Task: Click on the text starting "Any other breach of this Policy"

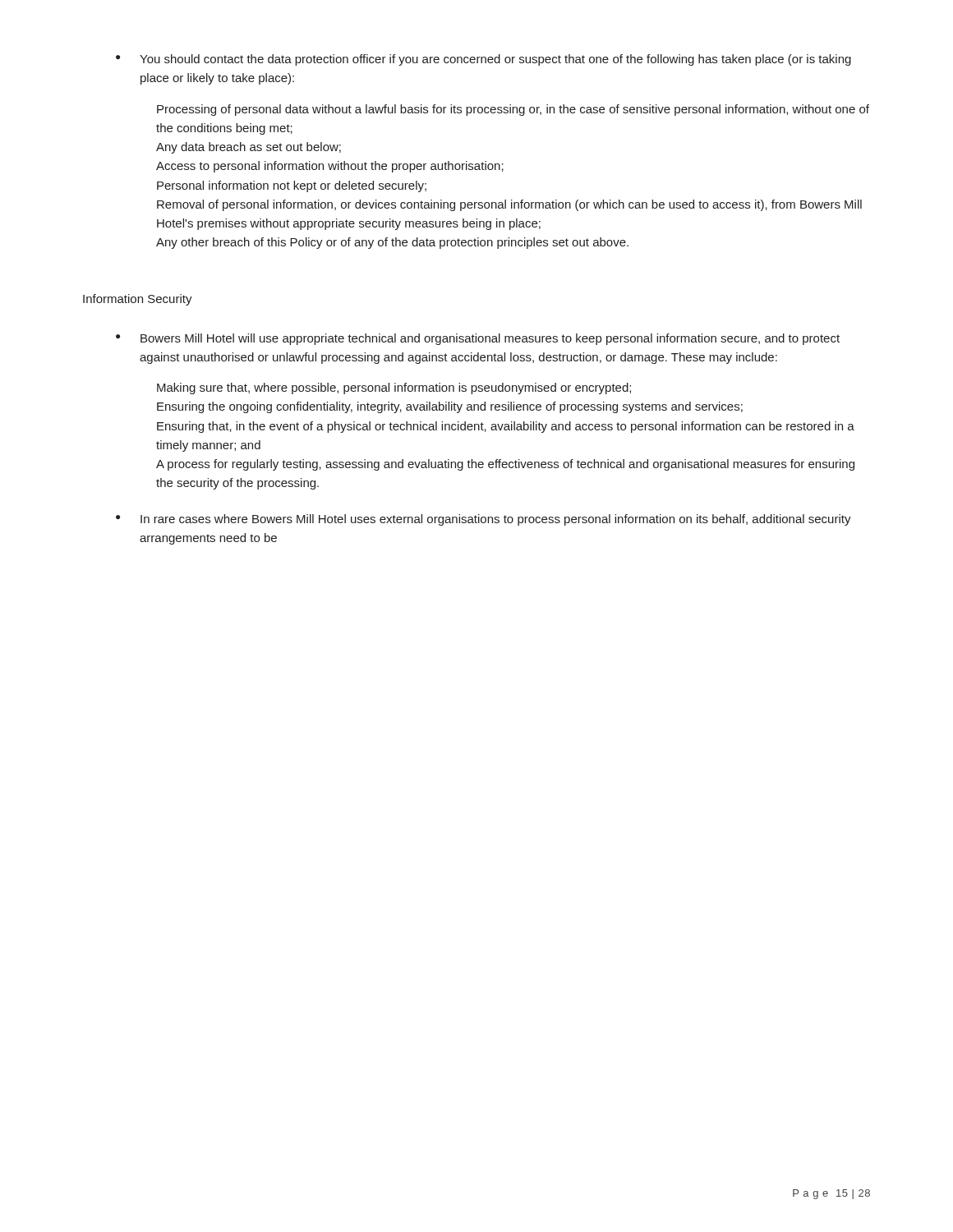Action: (x=513, y=242)
